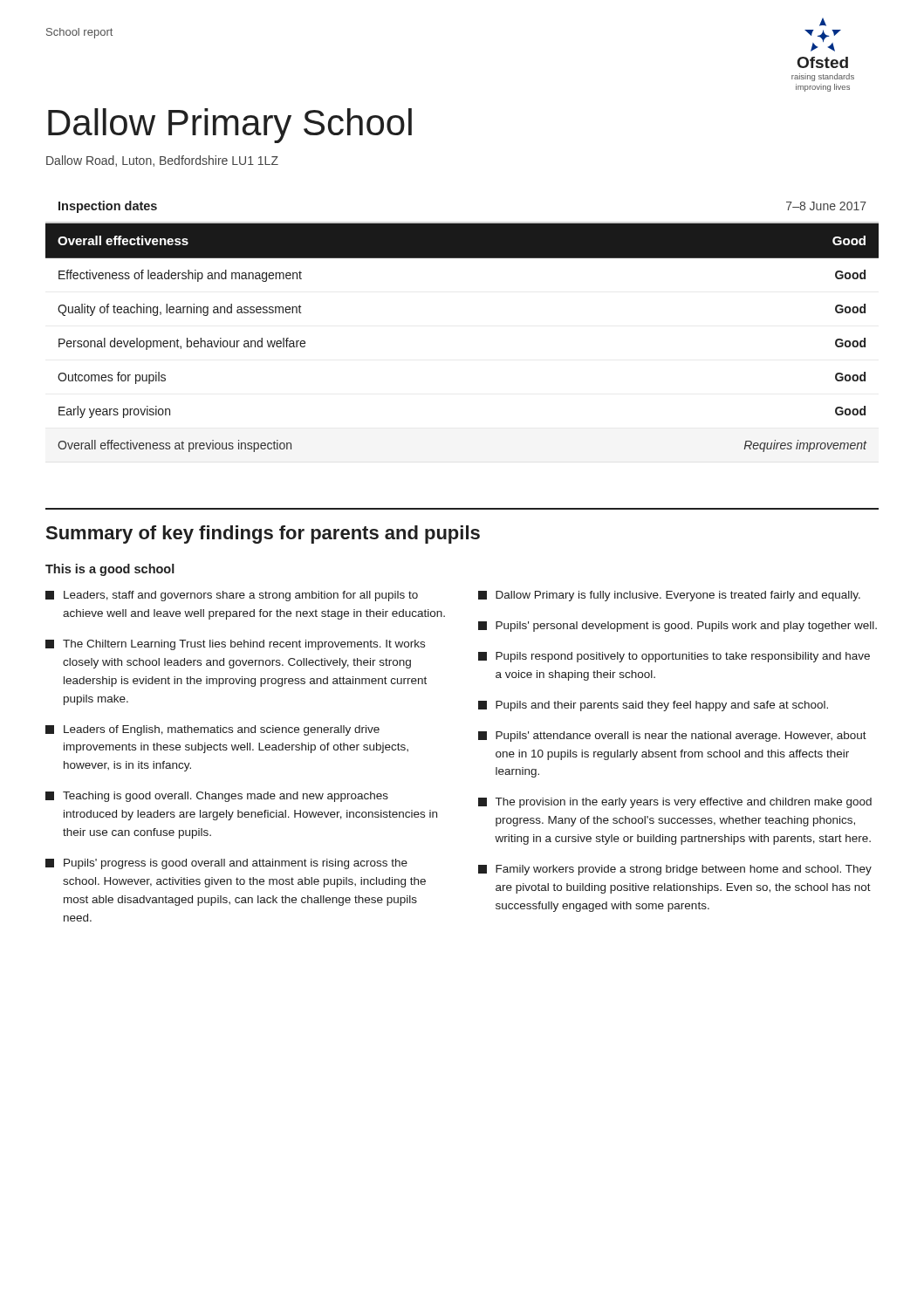The image size is (924, 1309).
Task: Point to the block beginning "Pupils' personal development is good."
Action: [x=678, y=626]
